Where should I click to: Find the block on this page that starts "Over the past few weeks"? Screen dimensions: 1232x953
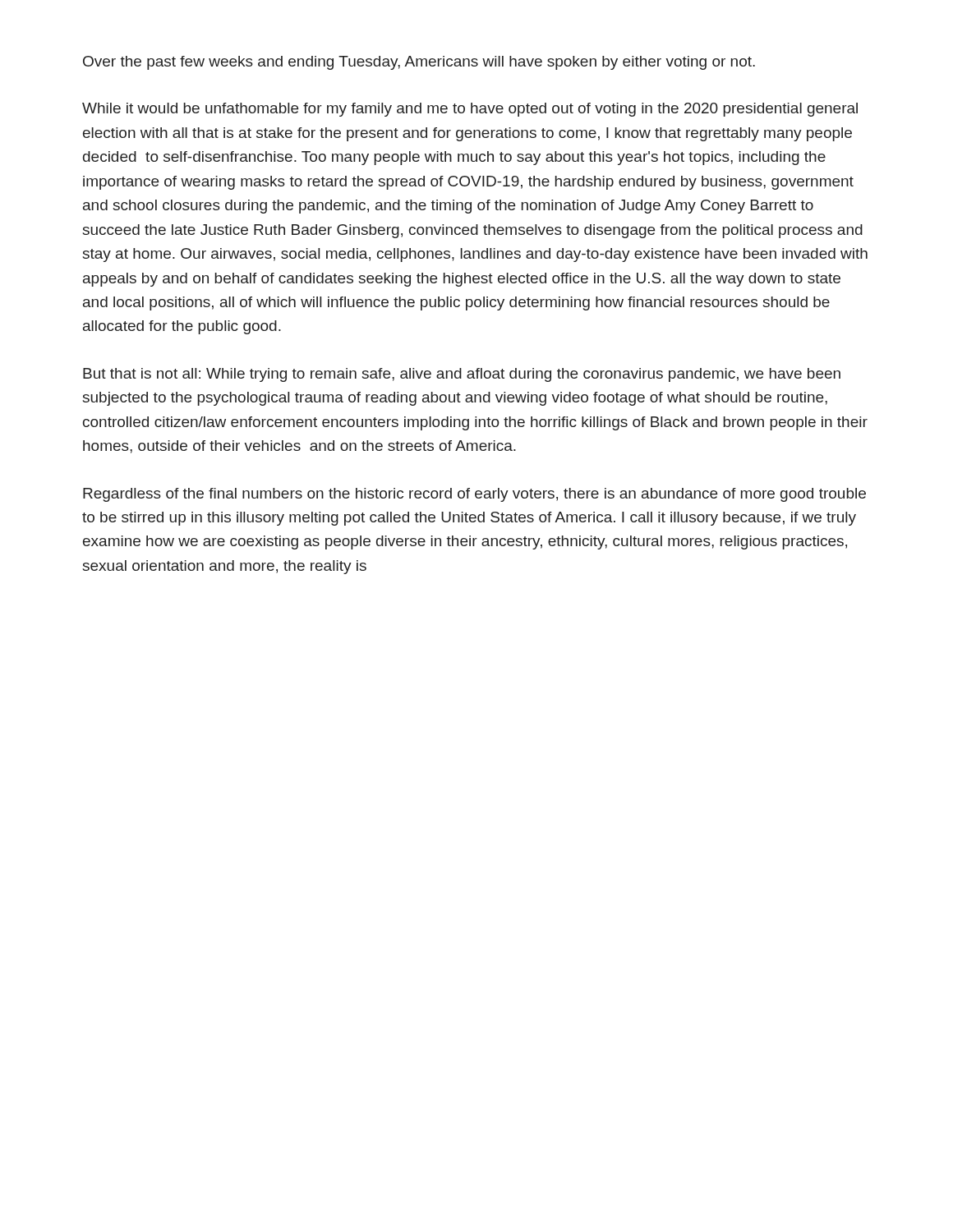[419, 61]
